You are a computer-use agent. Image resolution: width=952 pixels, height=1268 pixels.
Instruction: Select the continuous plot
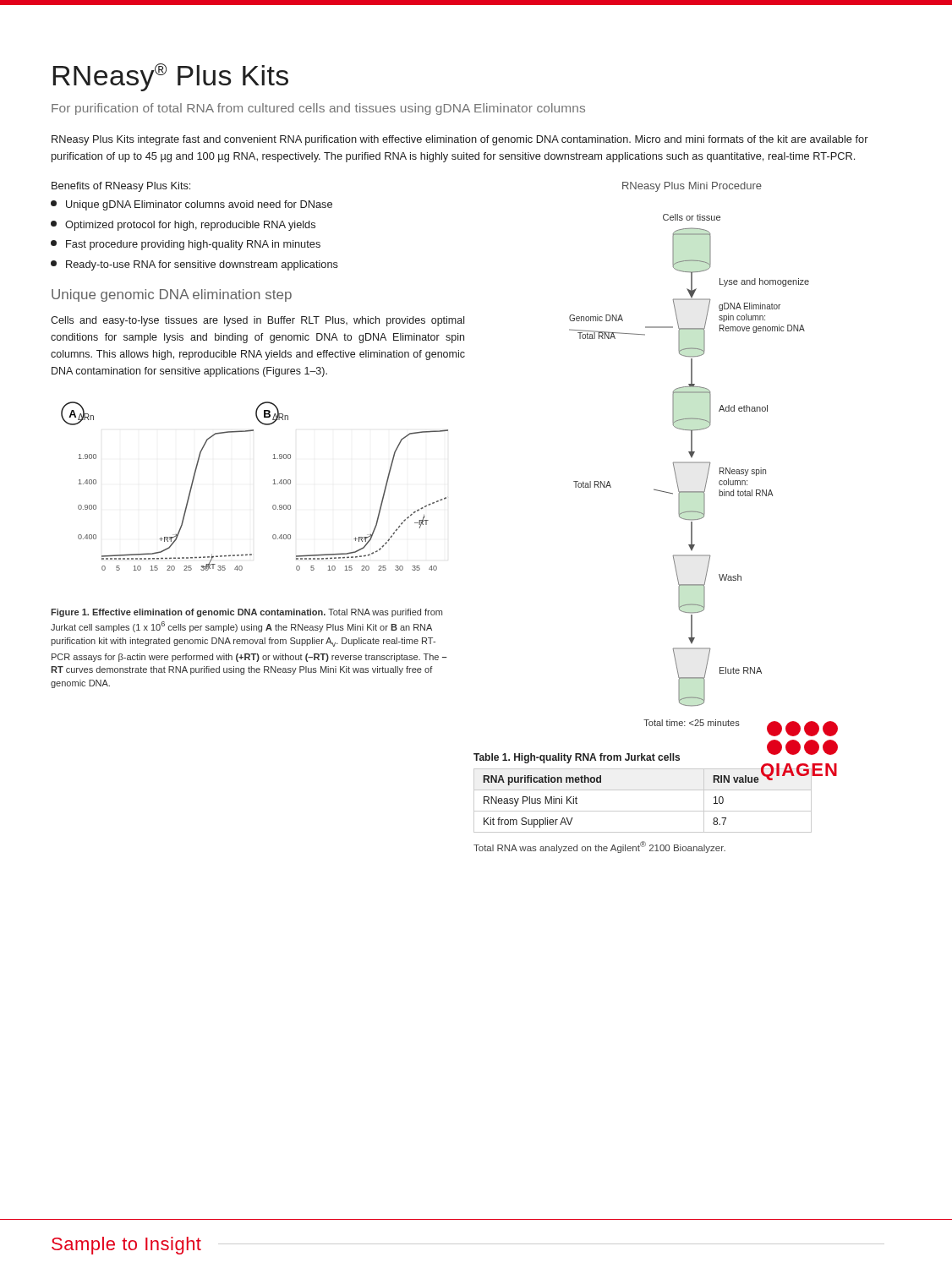[x=258, y=497]
